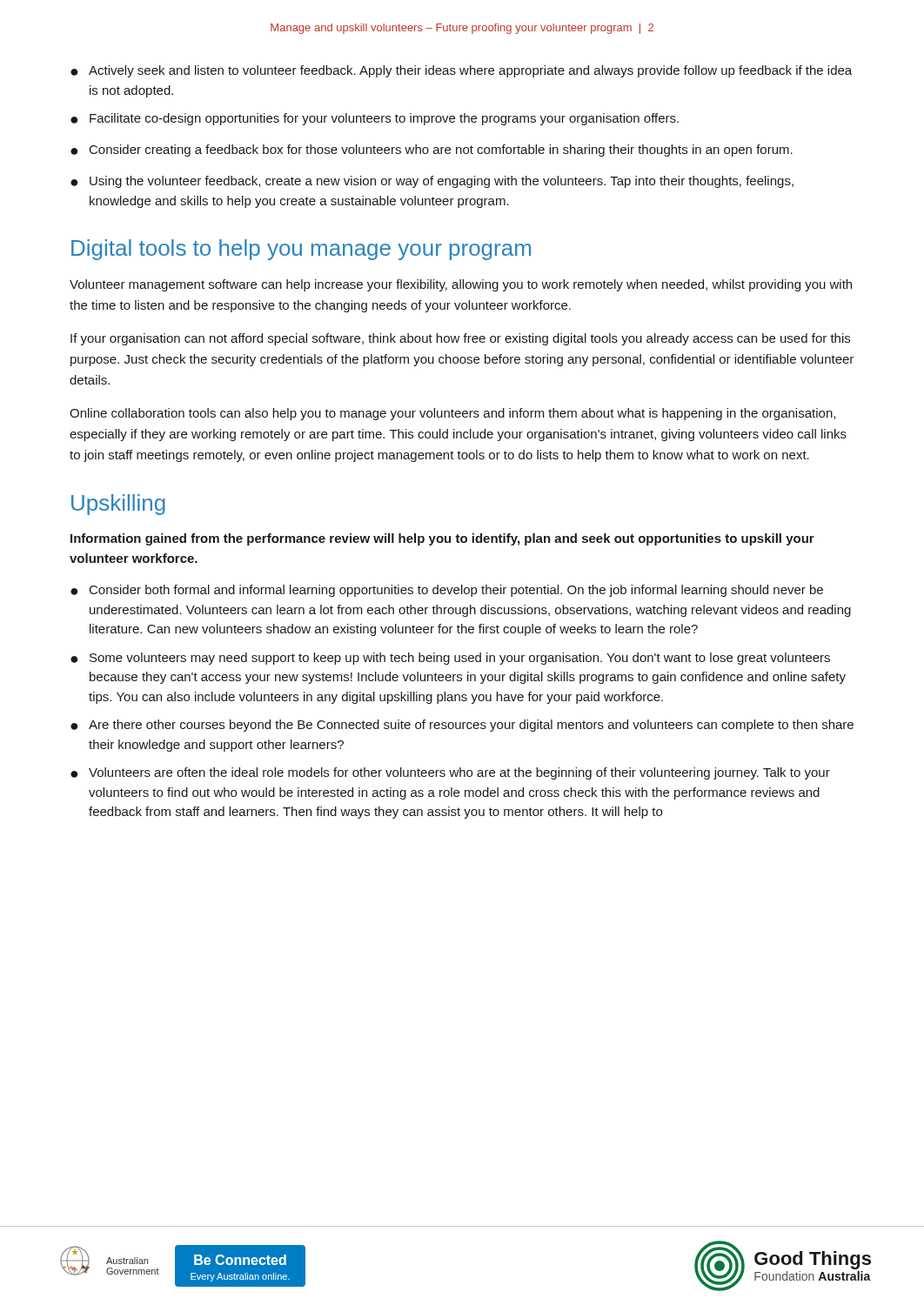Where is the passage that starts "● Some volunteers"?

tap(462, 677)
